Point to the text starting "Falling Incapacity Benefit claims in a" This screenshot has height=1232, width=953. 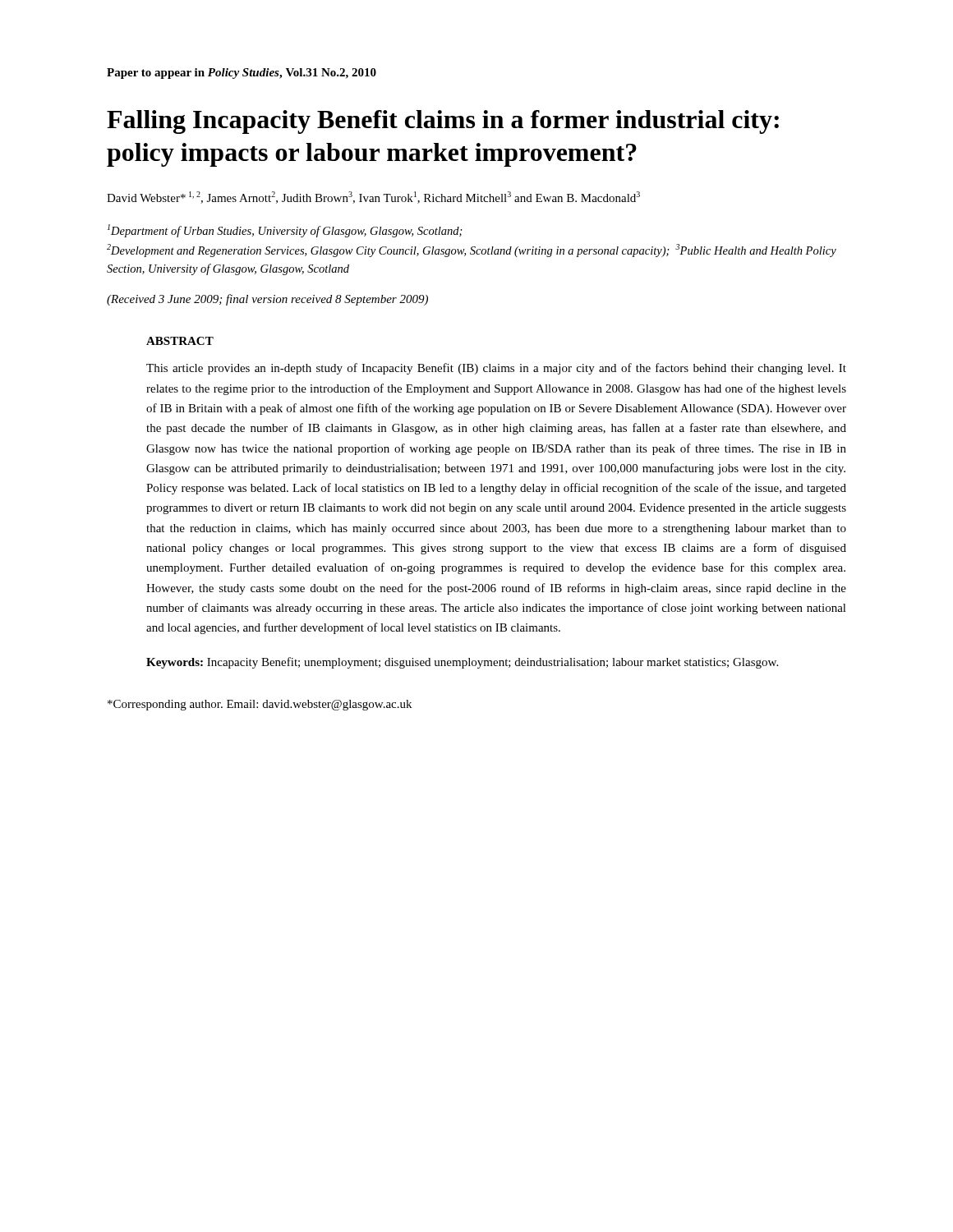pyautogui.click(x=444, y=136)
